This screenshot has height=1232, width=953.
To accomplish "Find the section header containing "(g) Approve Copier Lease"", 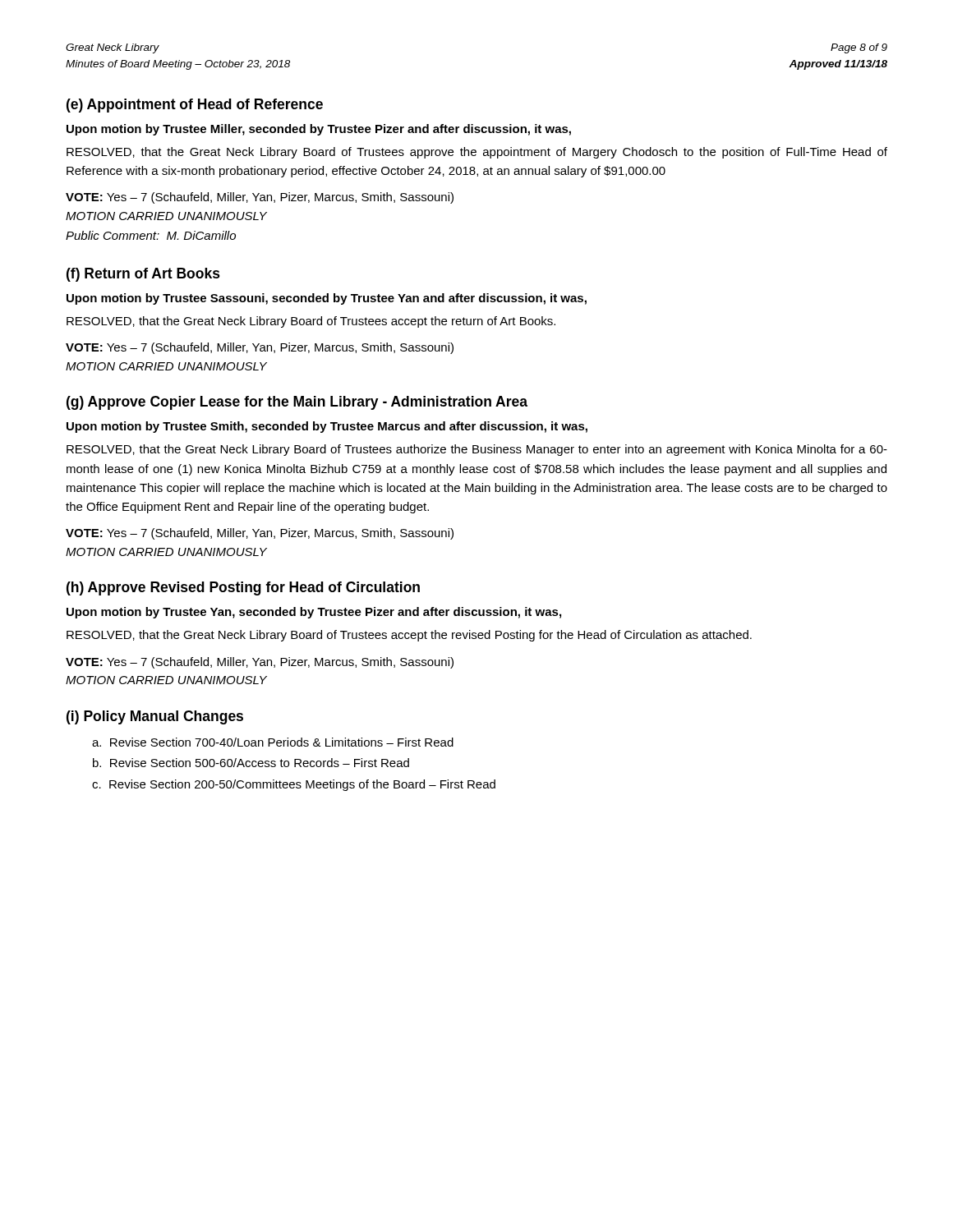I will pos(297,402).
